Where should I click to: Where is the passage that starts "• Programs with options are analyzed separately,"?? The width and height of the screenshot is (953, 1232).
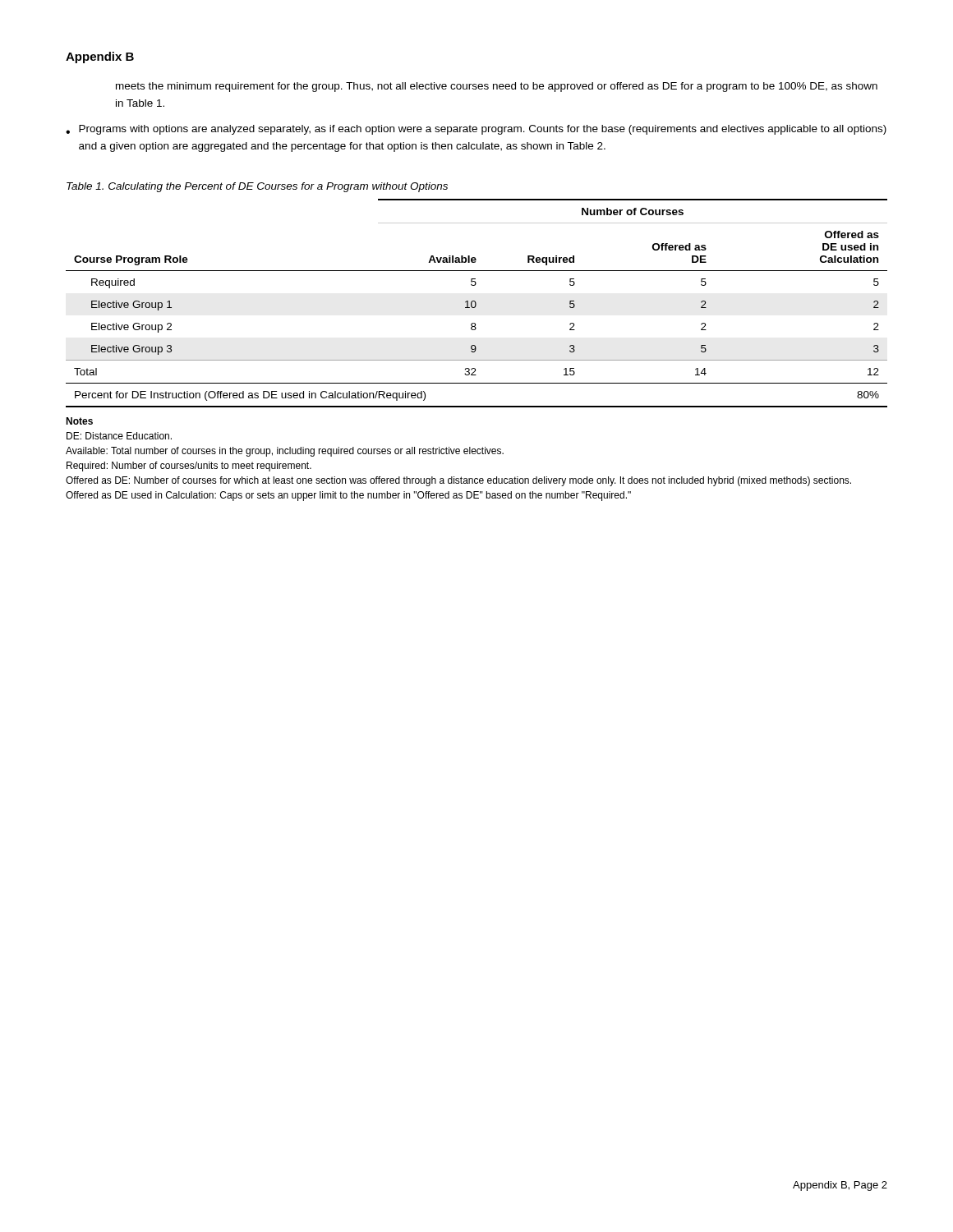(476, 138)
